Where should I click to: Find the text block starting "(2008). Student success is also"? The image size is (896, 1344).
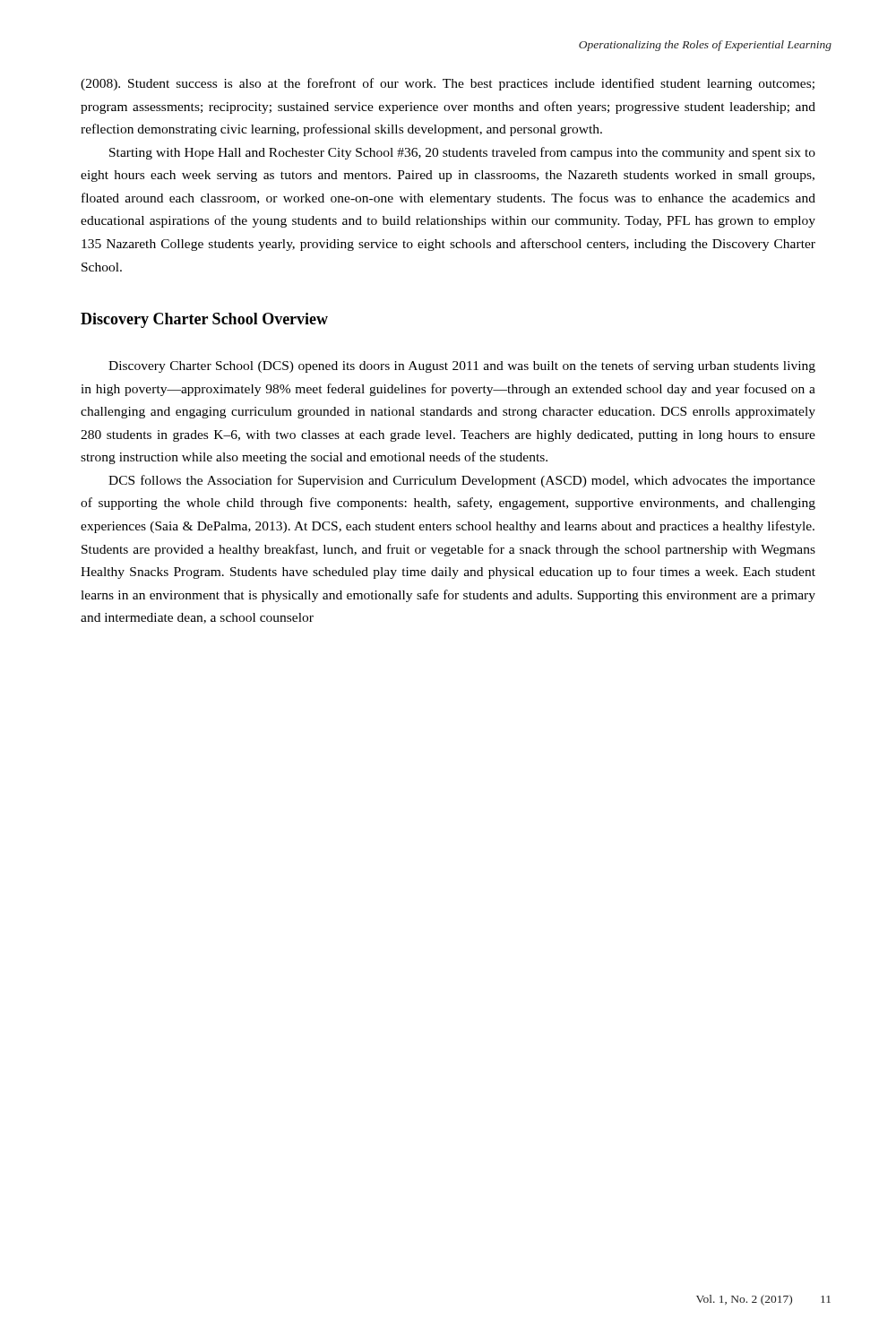pos(448,106)
